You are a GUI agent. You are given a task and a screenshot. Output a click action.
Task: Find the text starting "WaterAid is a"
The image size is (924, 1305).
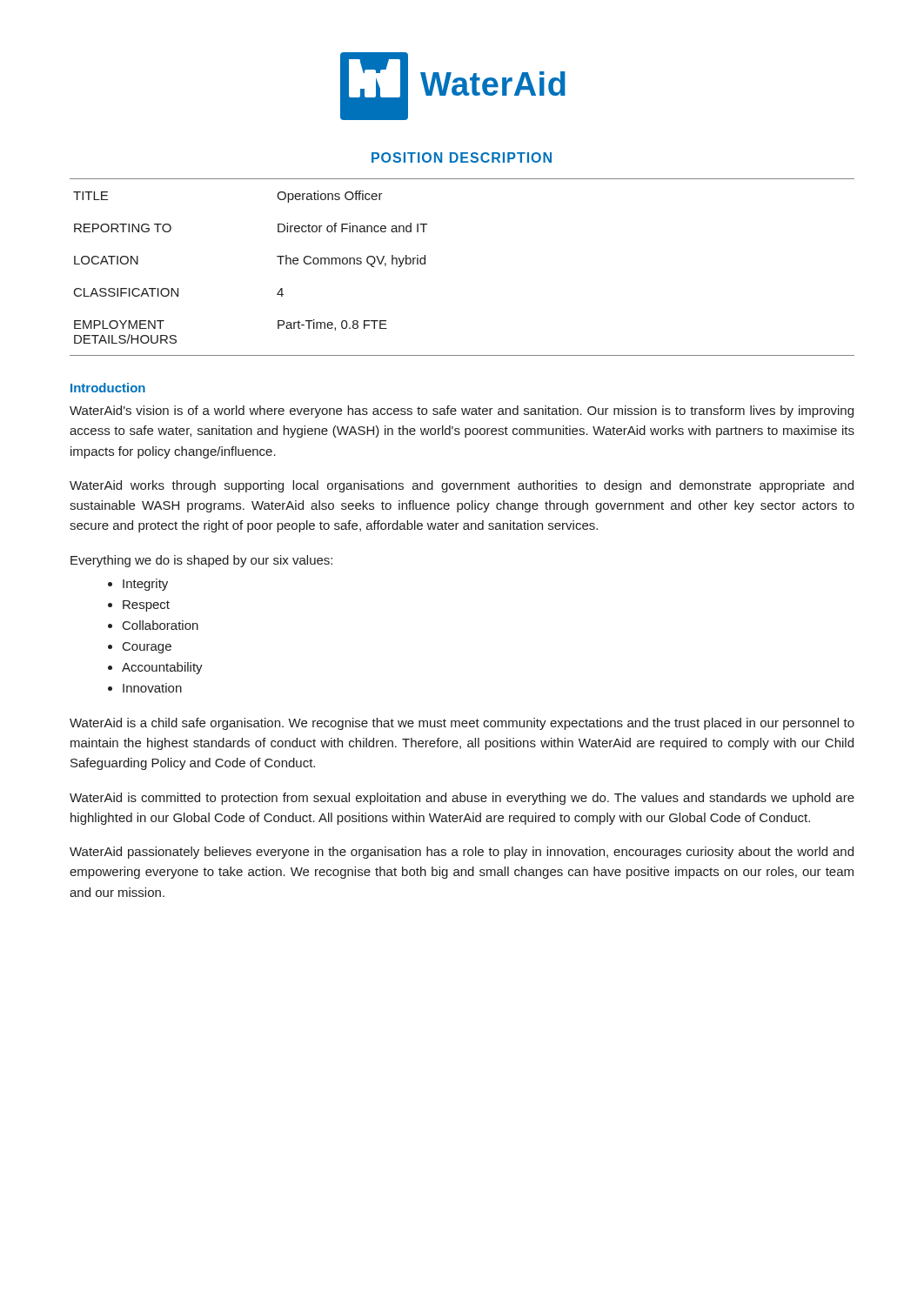coord(462,743)
